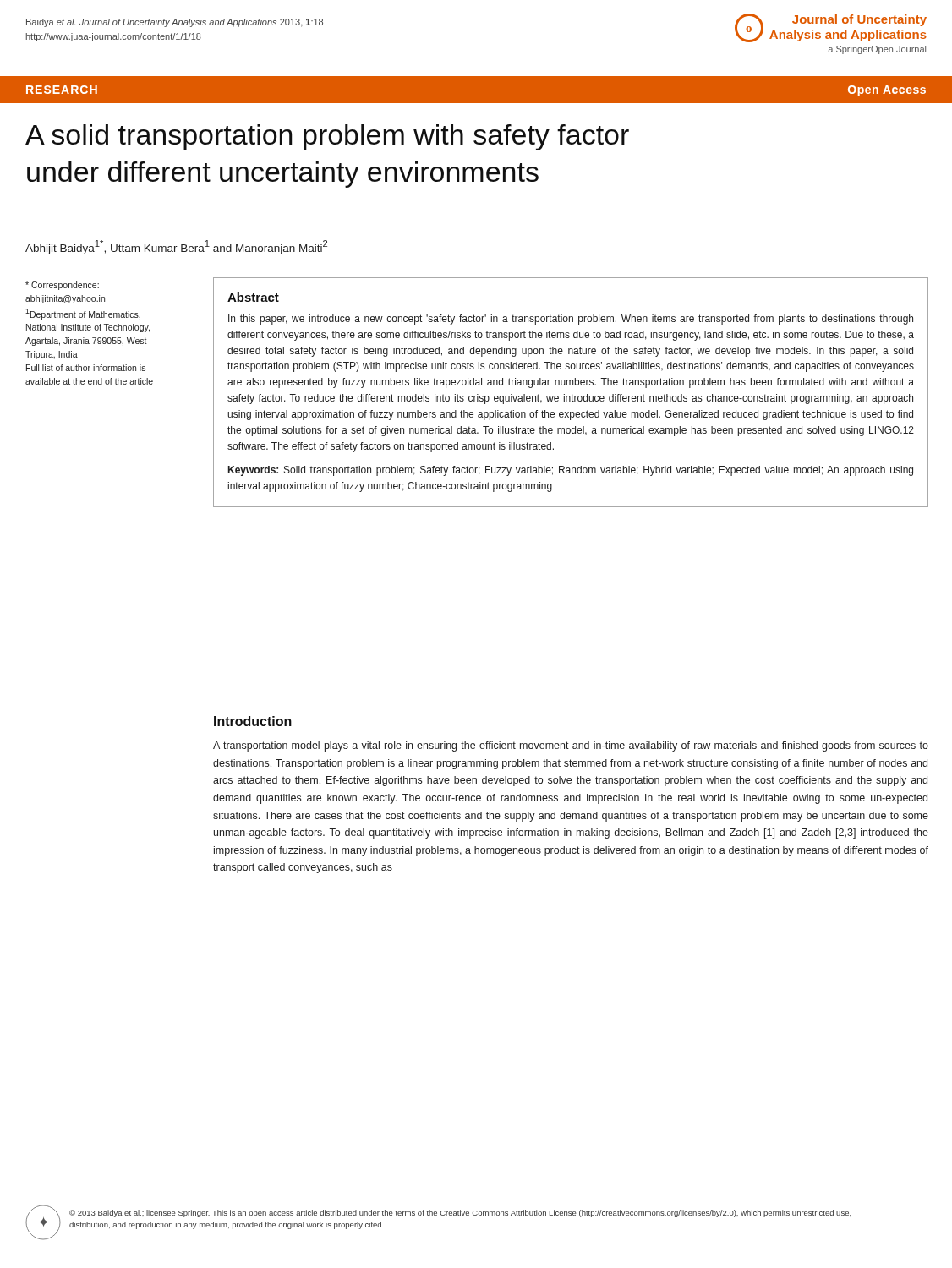Viewport: 952px width, 1268px height.
Task: Locate the text block that says "Abstract In this paper, we introduce"
Action: tap(571, 392)
